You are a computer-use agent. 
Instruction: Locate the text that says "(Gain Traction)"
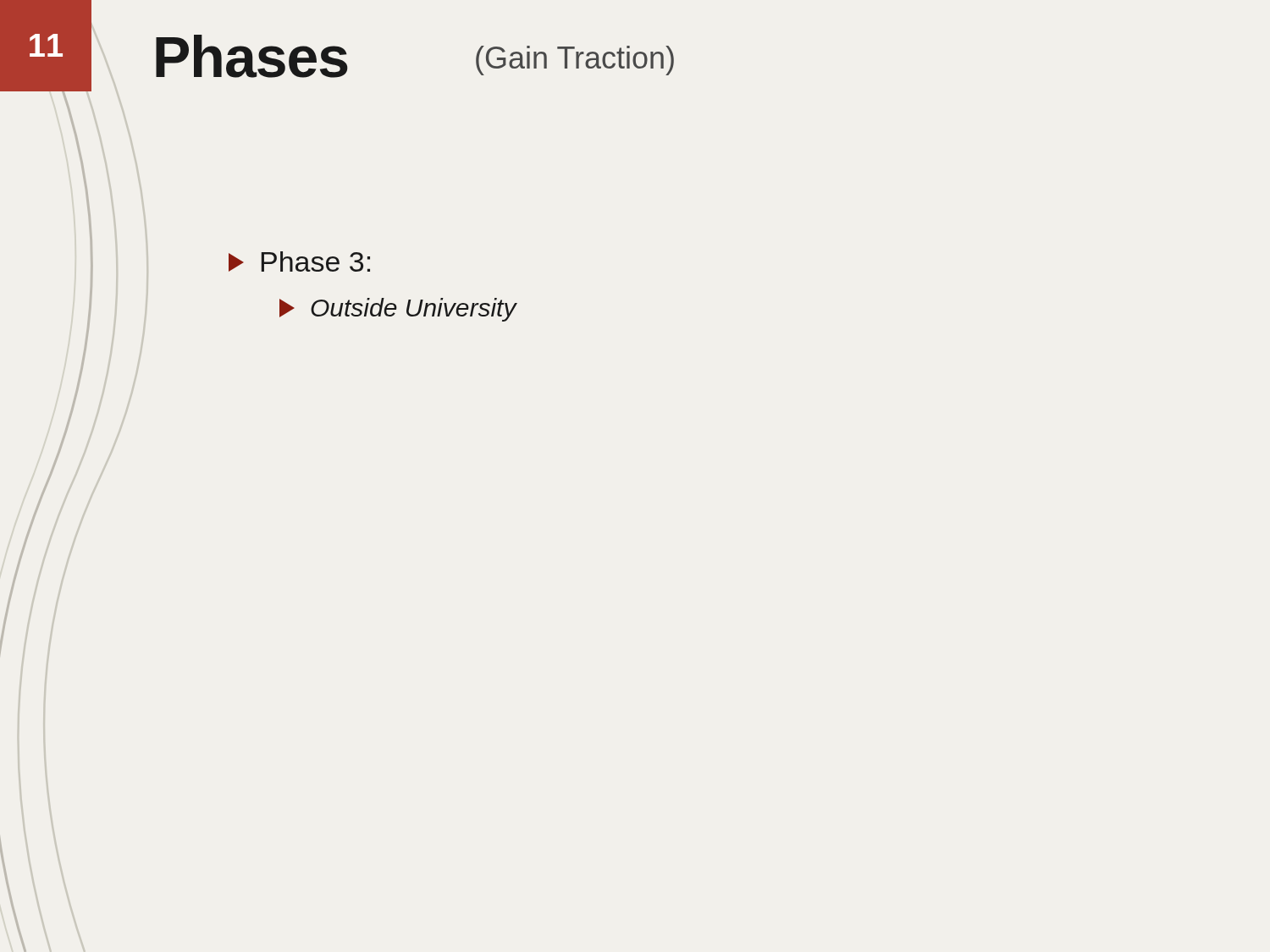point(575,58)
